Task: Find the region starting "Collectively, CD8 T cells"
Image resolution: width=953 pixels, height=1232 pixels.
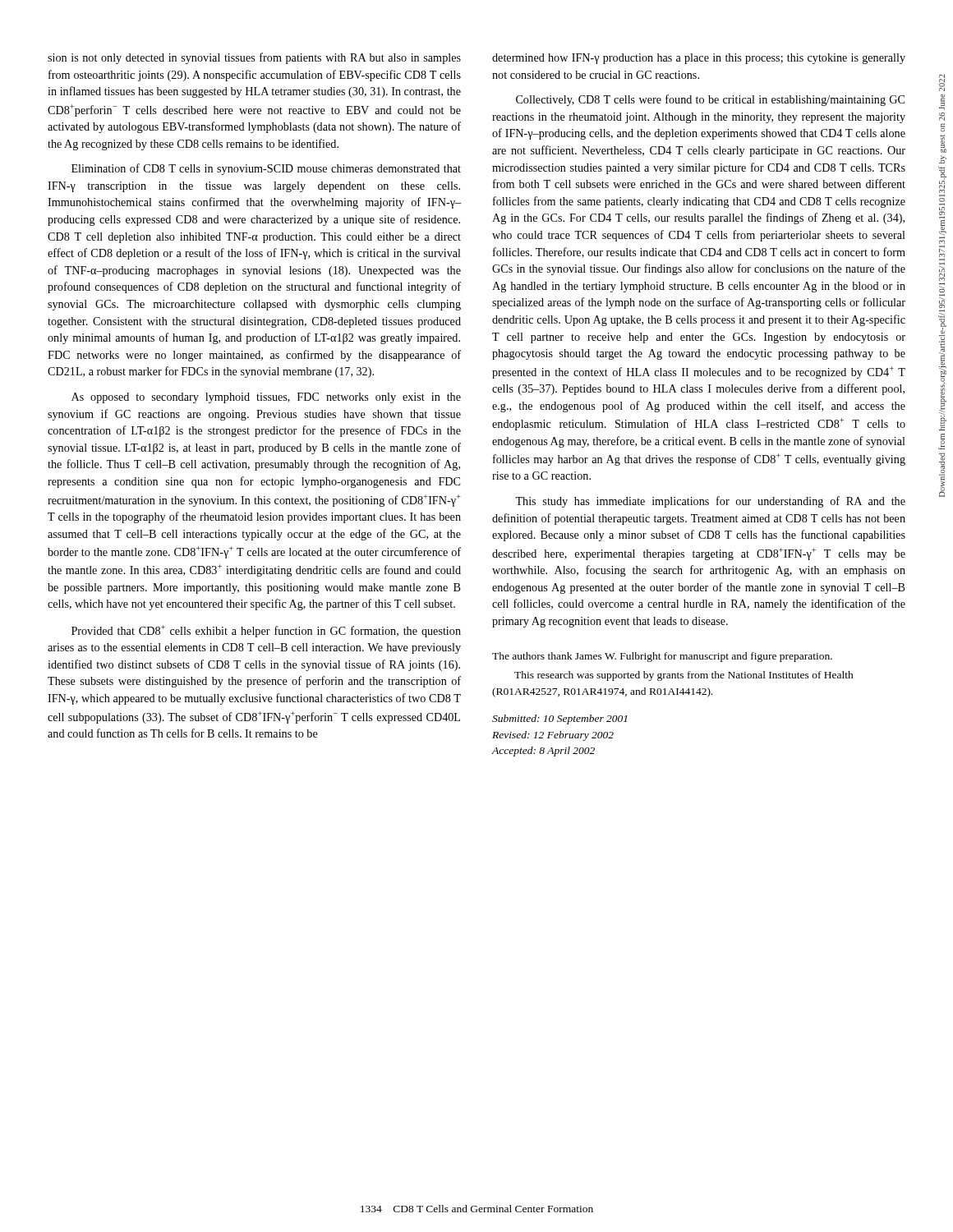Action: 699,288
